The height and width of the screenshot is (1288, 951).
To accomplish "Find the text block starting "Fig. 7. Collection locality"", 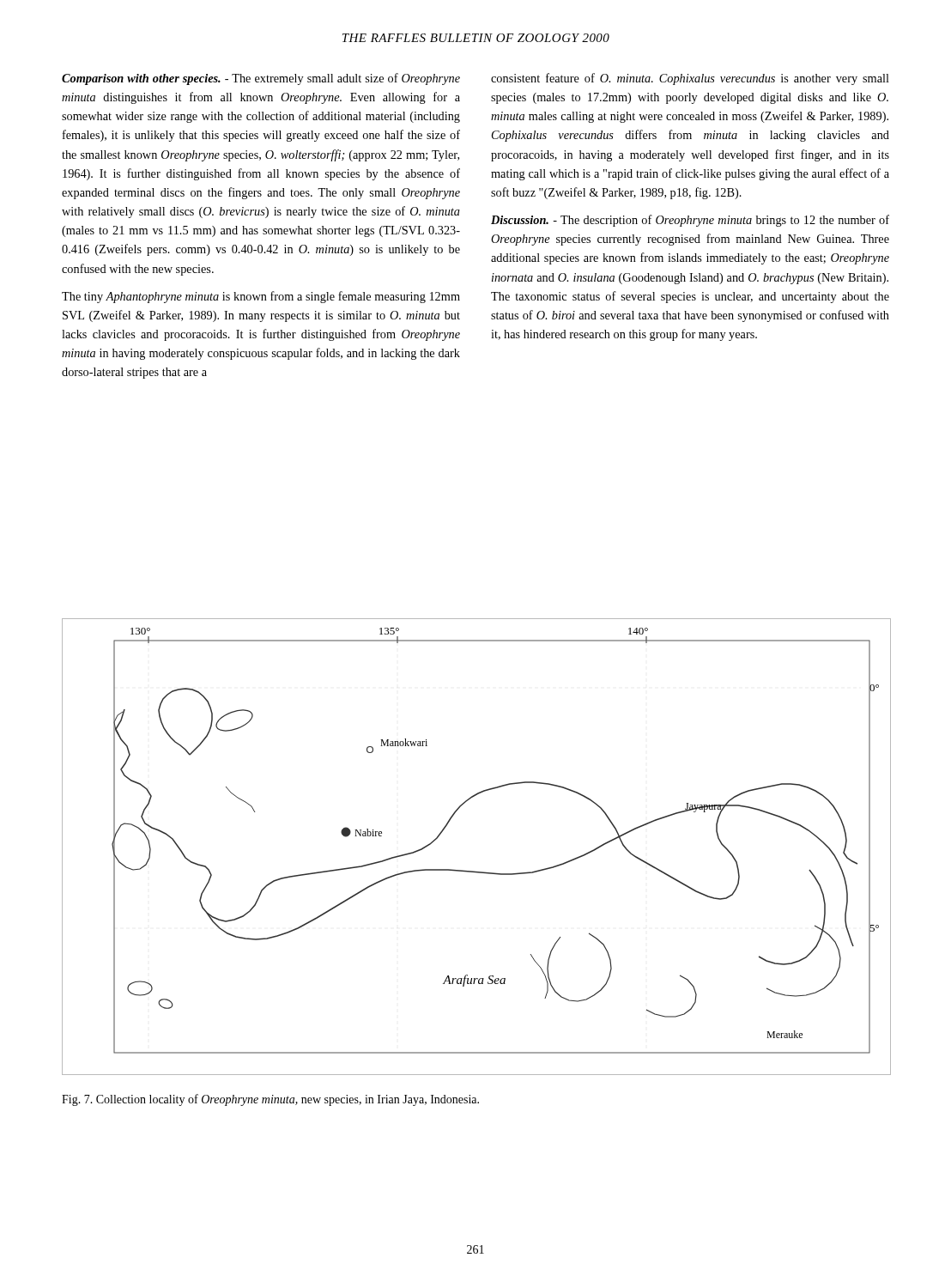I will (x=271, y=1100).
